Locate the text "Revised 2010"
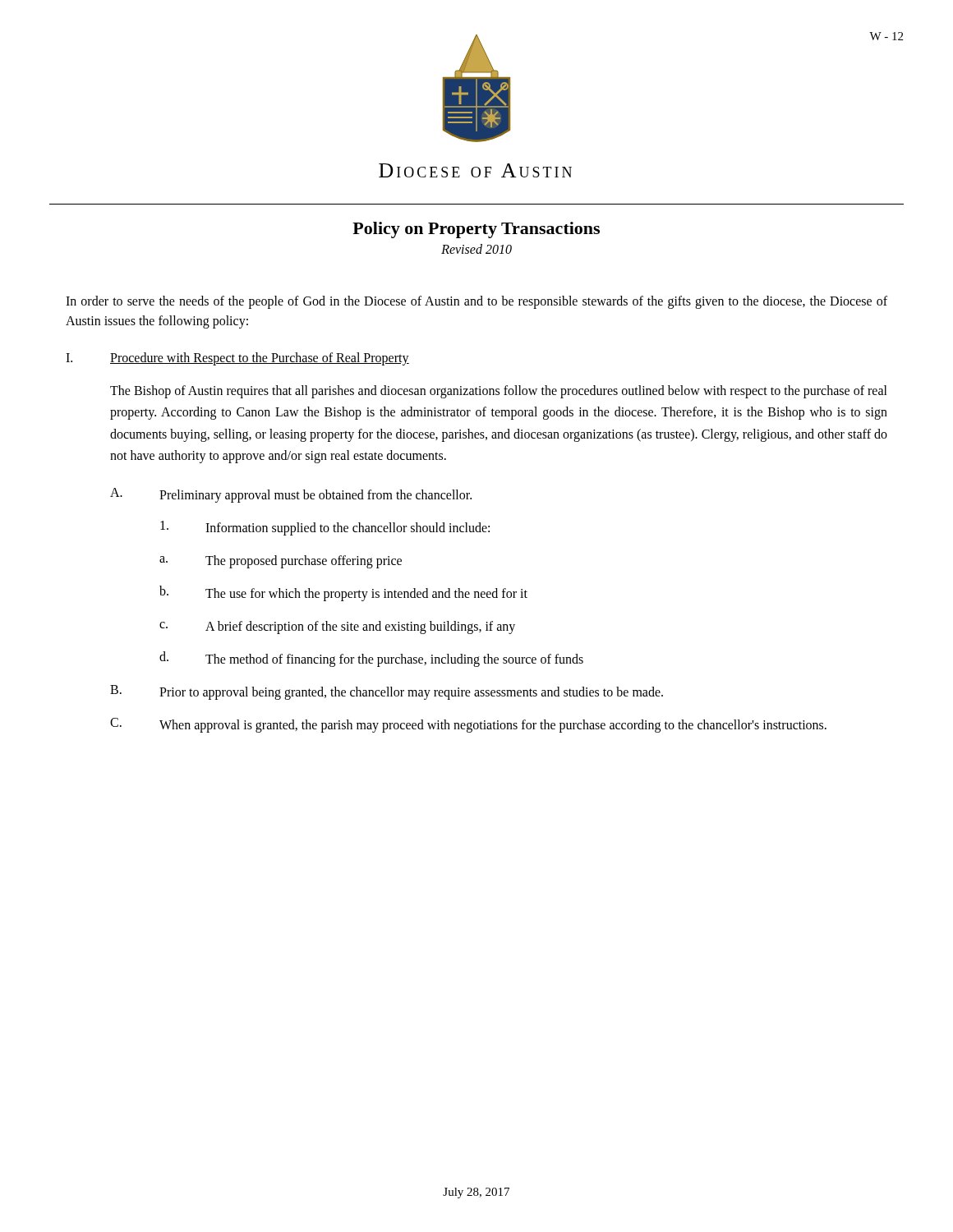The width and height of the screenshot is (953, 1232). tap(476, 249)
